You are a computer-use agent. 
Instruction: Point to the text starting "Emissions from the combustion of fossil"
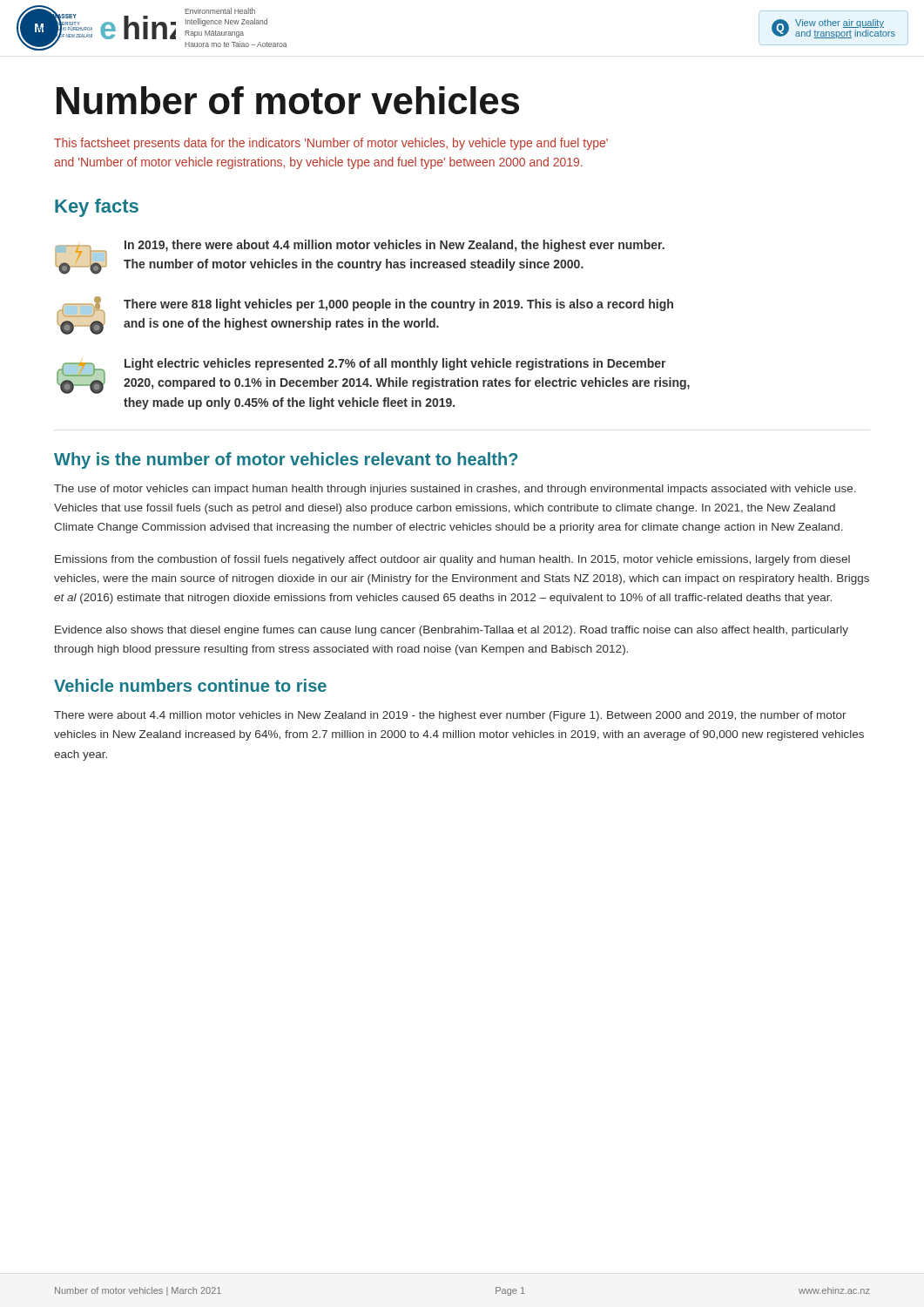[462, 578]
